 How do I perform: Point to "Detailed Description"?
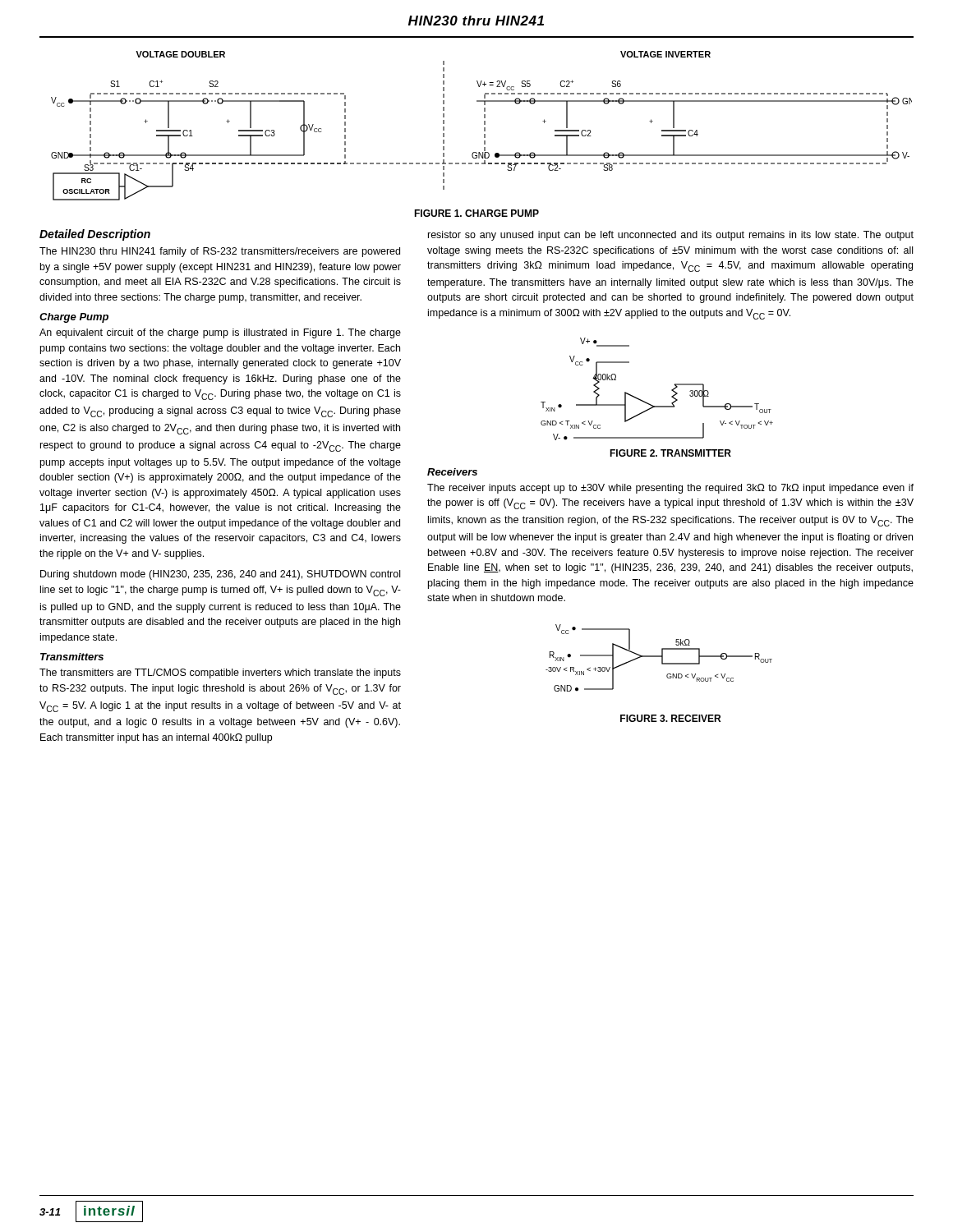[x=95, y=234]
